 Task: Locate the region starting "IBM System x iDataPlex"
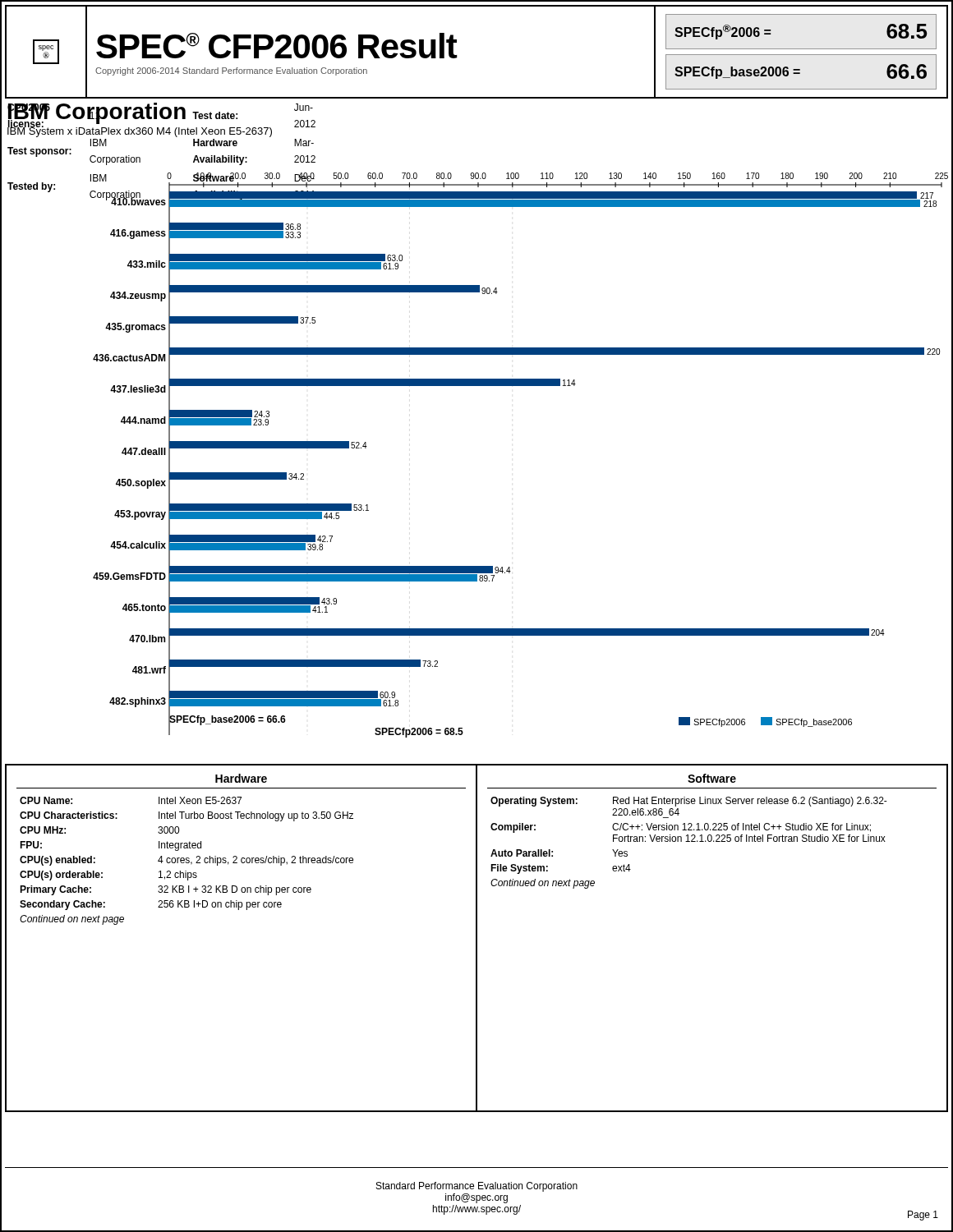coord(140,131)
